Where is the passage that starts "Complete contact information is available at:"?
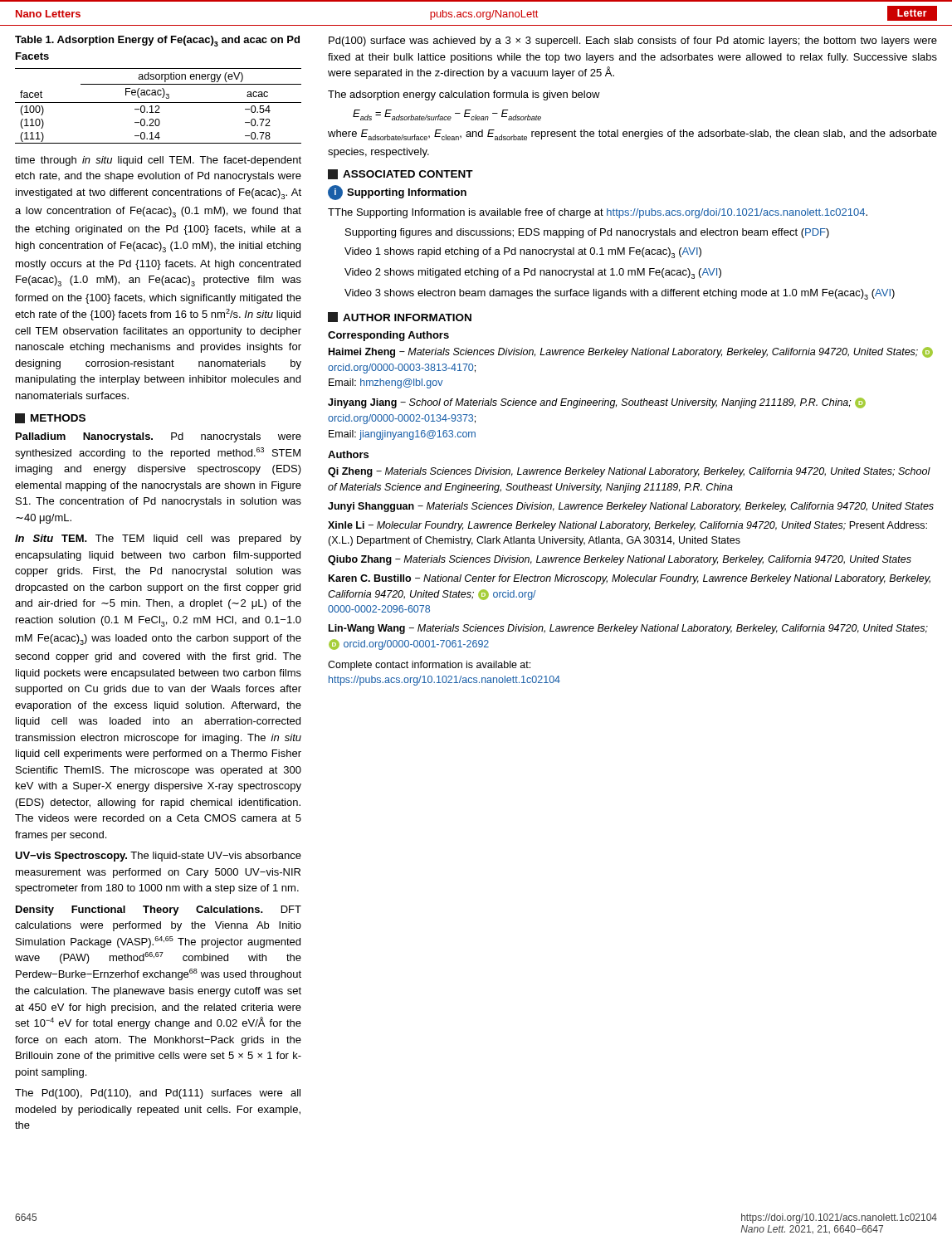This screenshot has height=1245, width=952. coord(444,672)
